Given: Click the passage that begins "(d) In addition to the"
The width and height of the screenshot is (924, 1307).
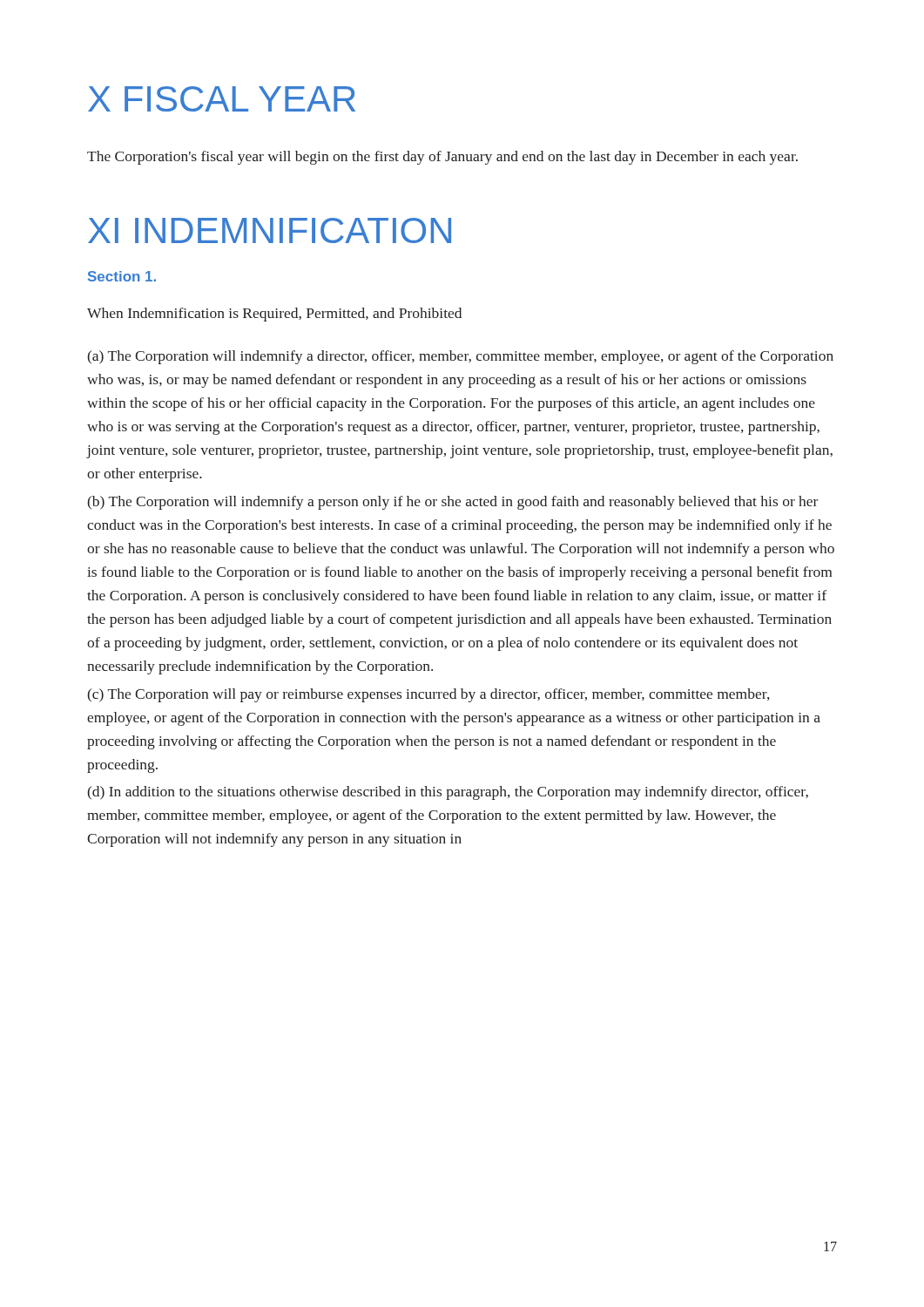Looking at the screenshot, I should coord(448,815).
